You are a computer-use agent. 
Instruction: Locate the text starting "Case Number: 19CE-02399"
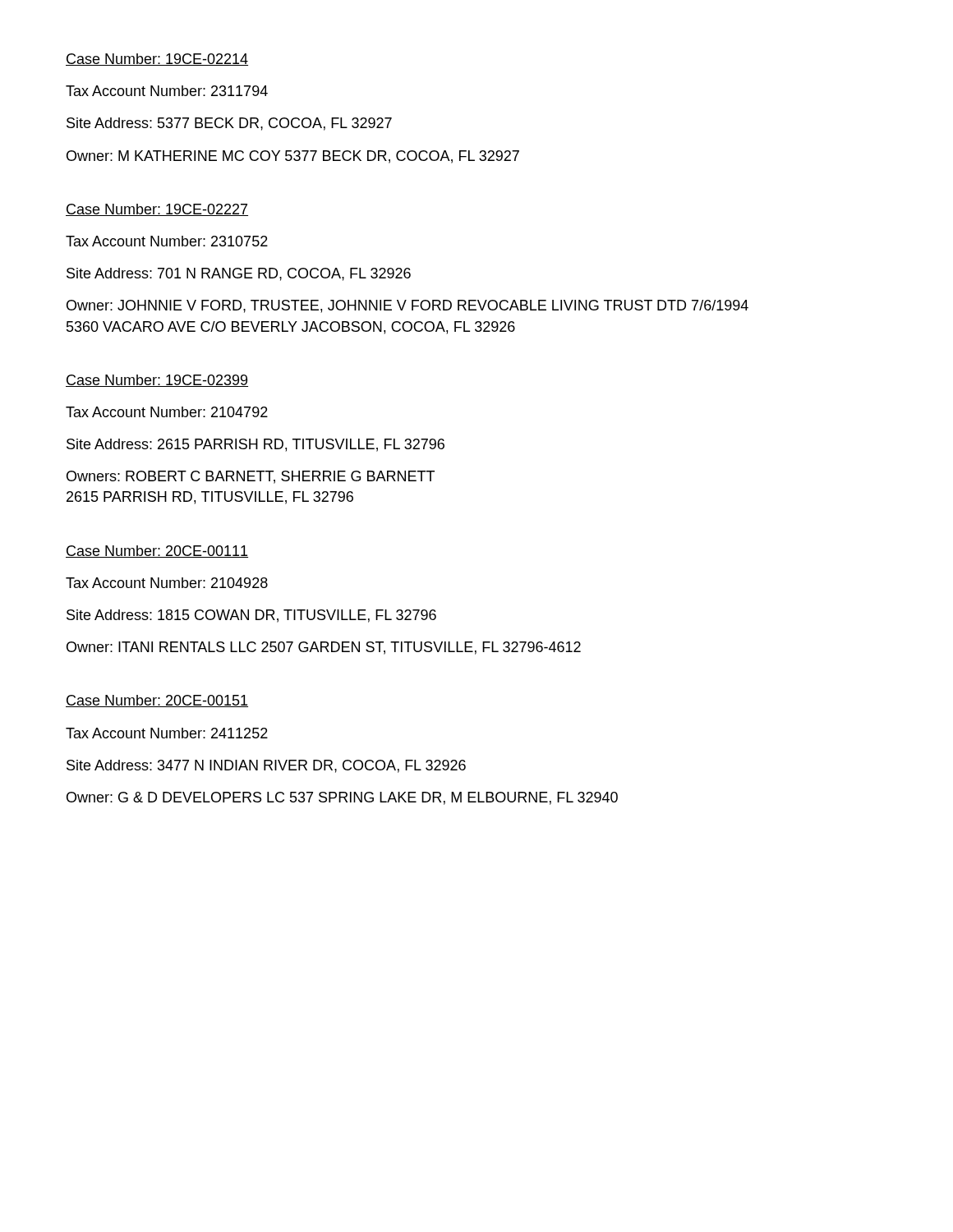point(157,380)
